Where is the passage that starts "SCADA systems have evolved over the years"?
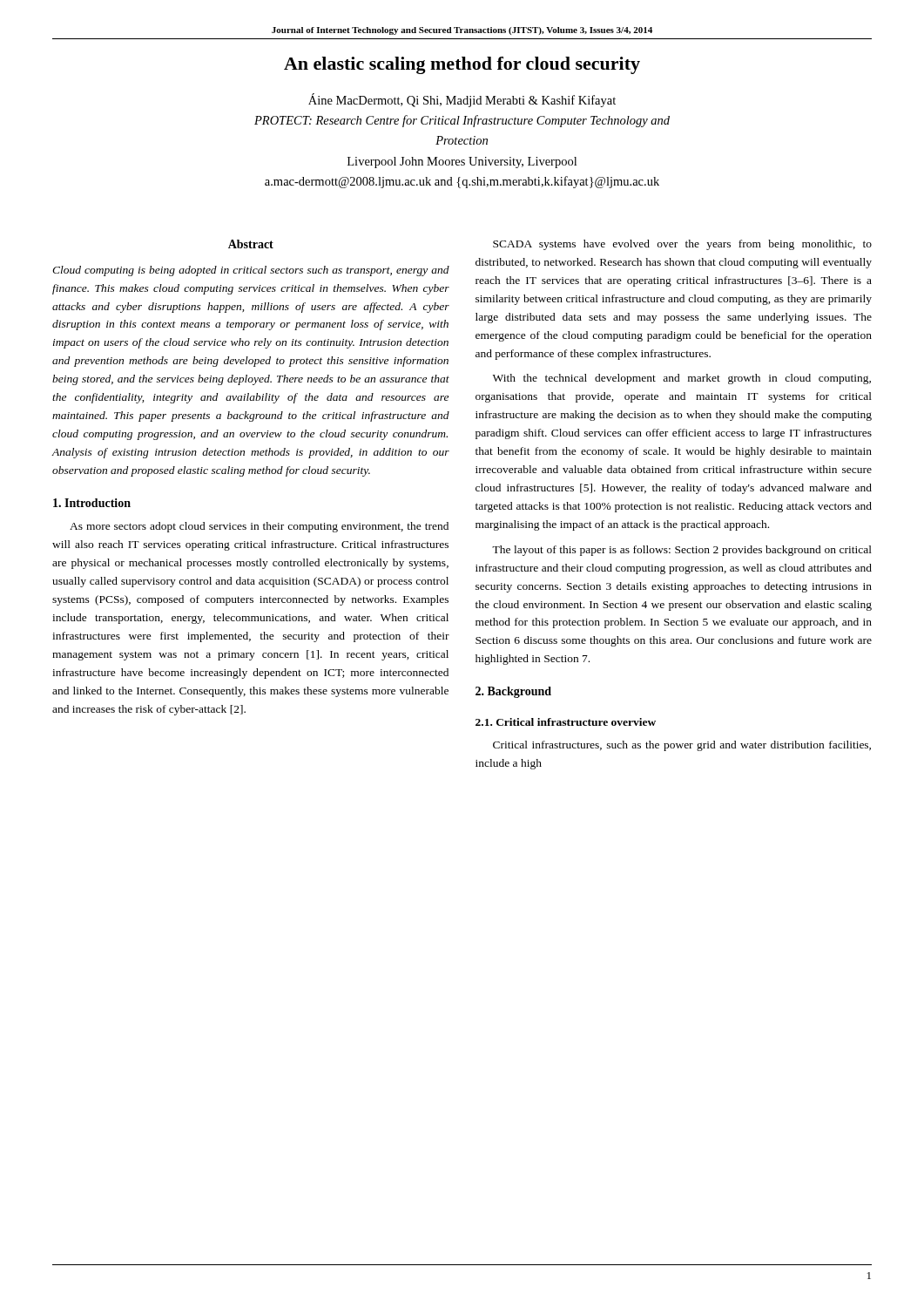 coord(673,452)
